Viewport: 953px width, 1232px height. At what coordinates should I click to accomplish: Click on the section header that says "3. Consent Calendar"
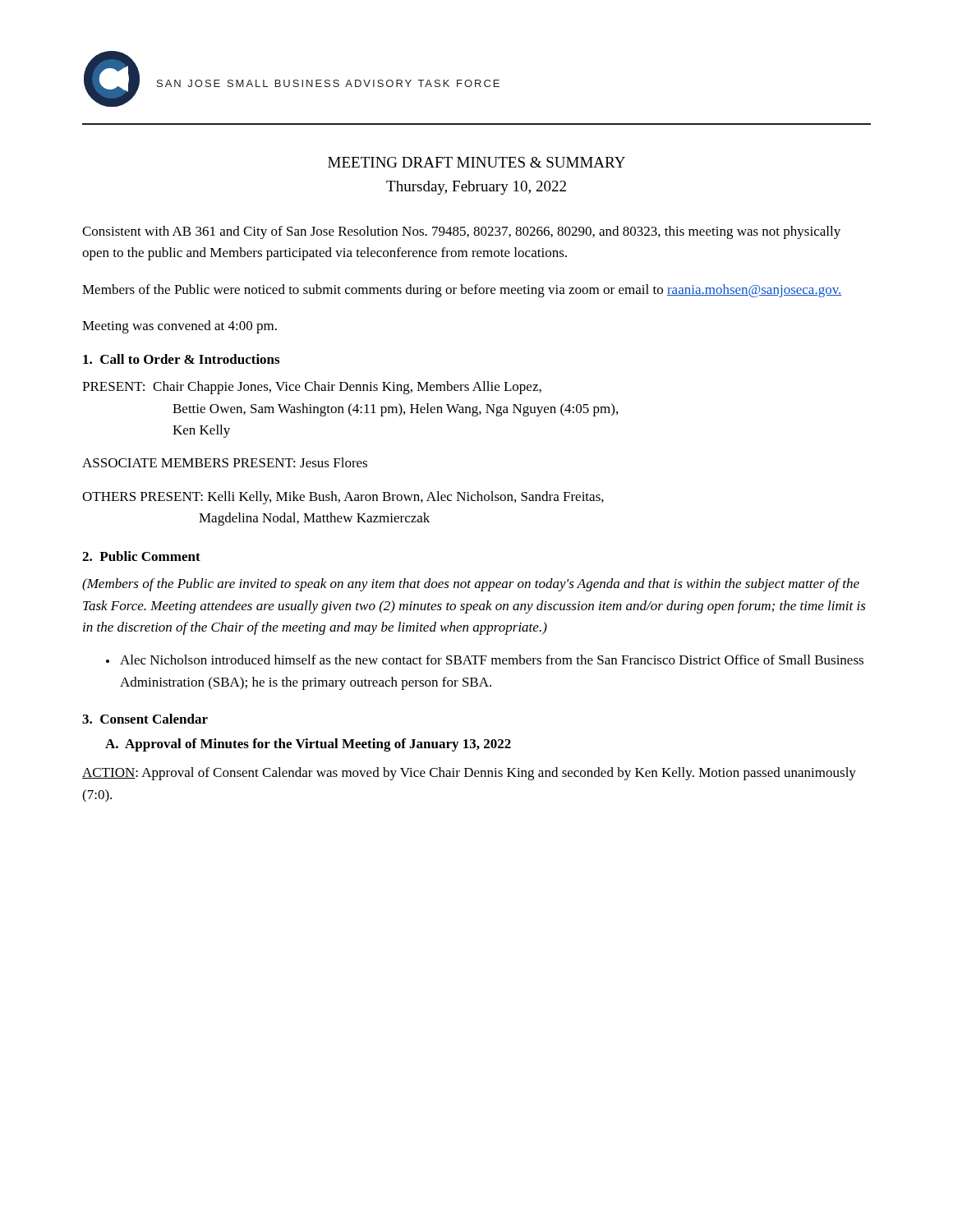click(x=145, y=719)
